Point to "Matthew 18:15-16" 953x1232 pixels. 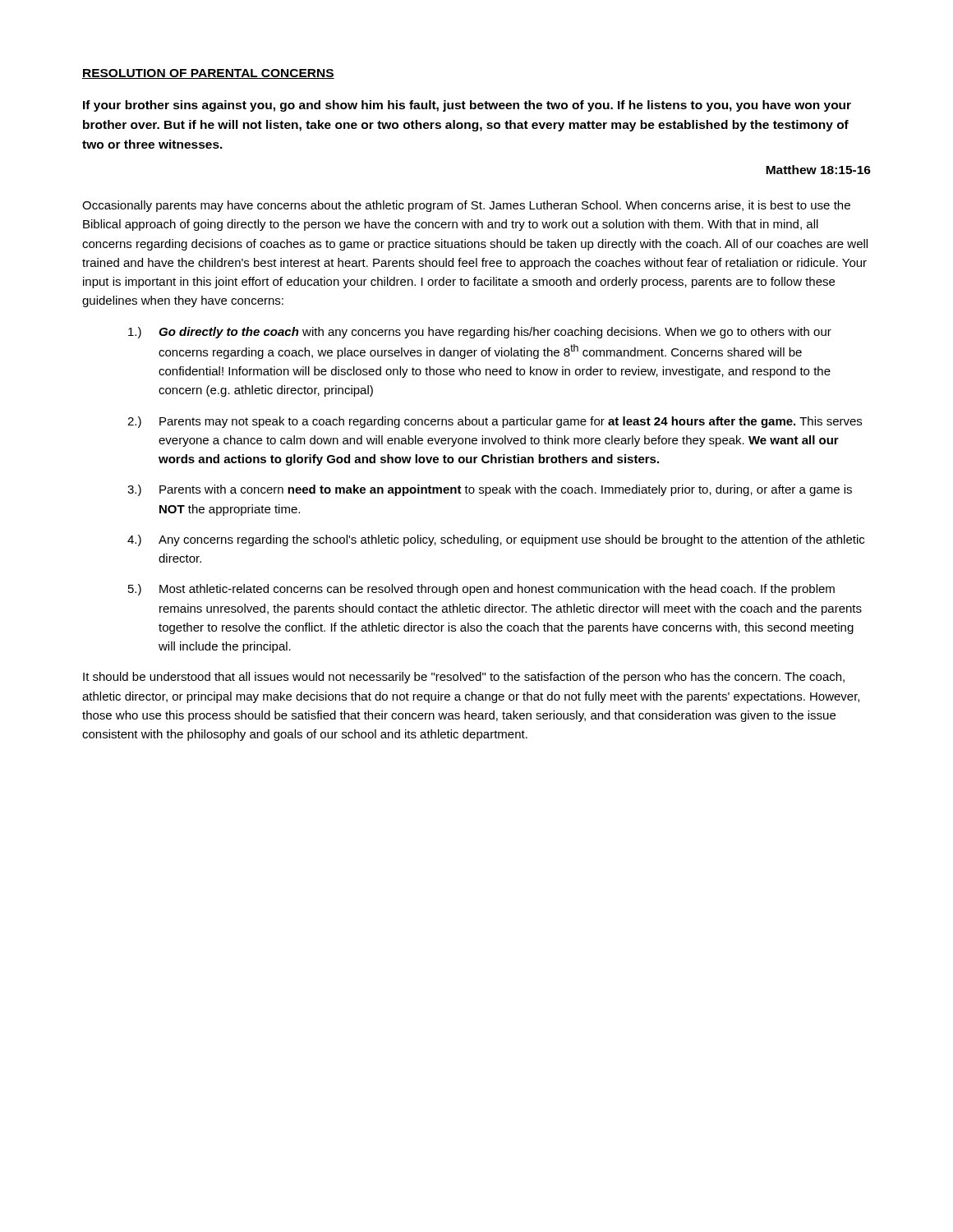point(818,170)
